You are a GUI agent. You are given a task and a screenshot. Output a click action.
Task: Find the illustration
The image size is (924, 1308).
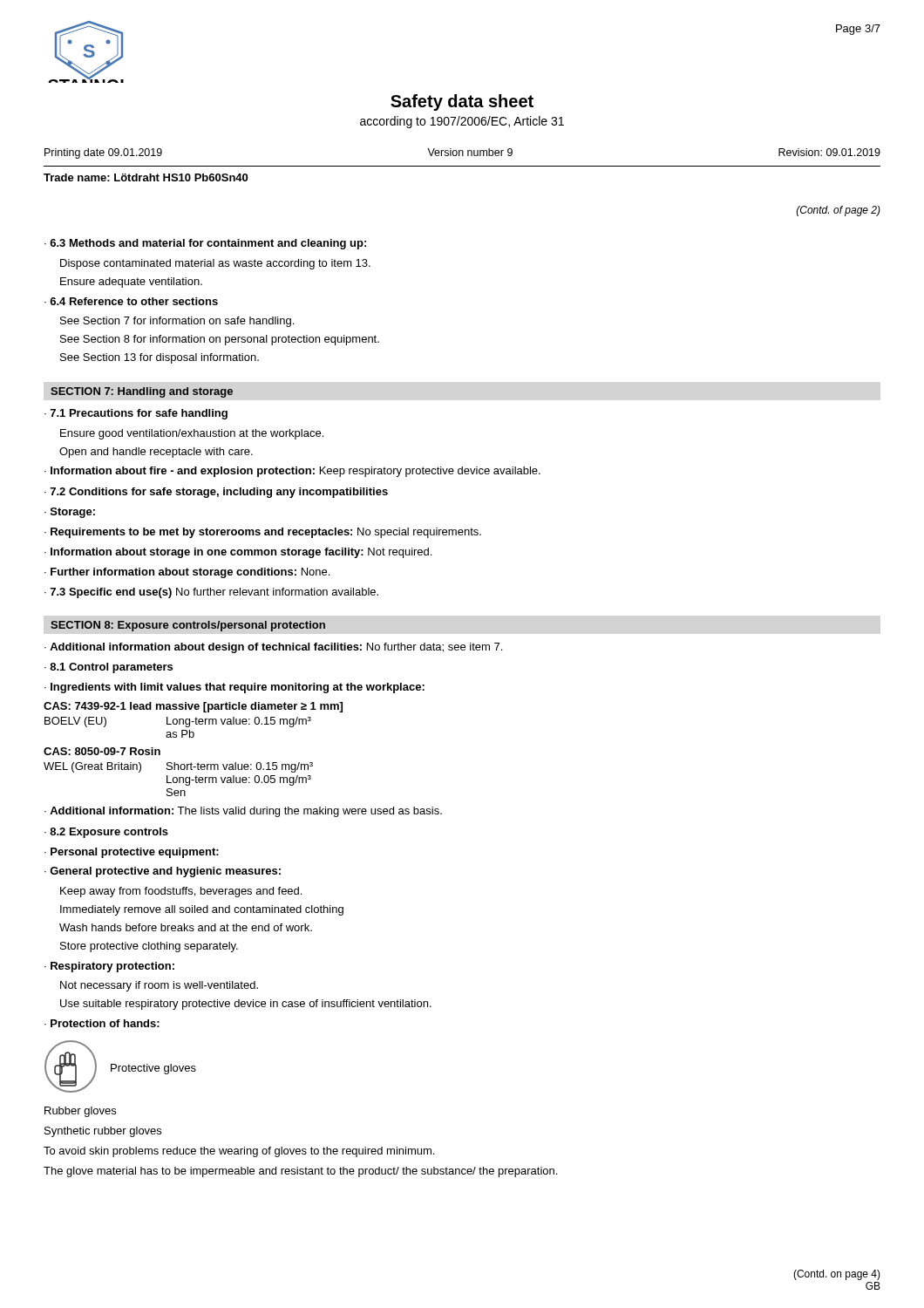71,1068
